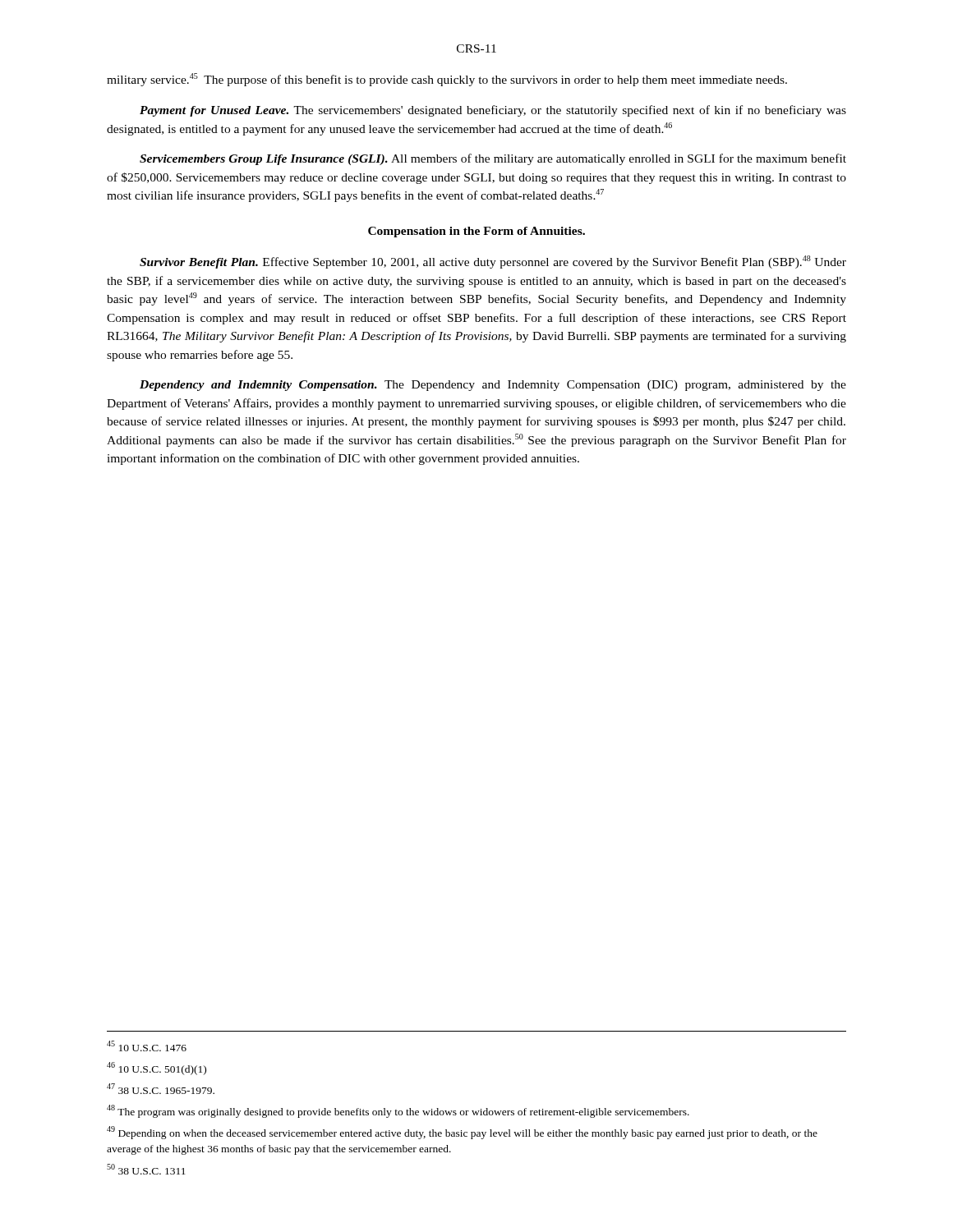Find the text starting "46 10 U.S.C. 501(d)(1)"
953x1232 pixels.
(157, 1068)
